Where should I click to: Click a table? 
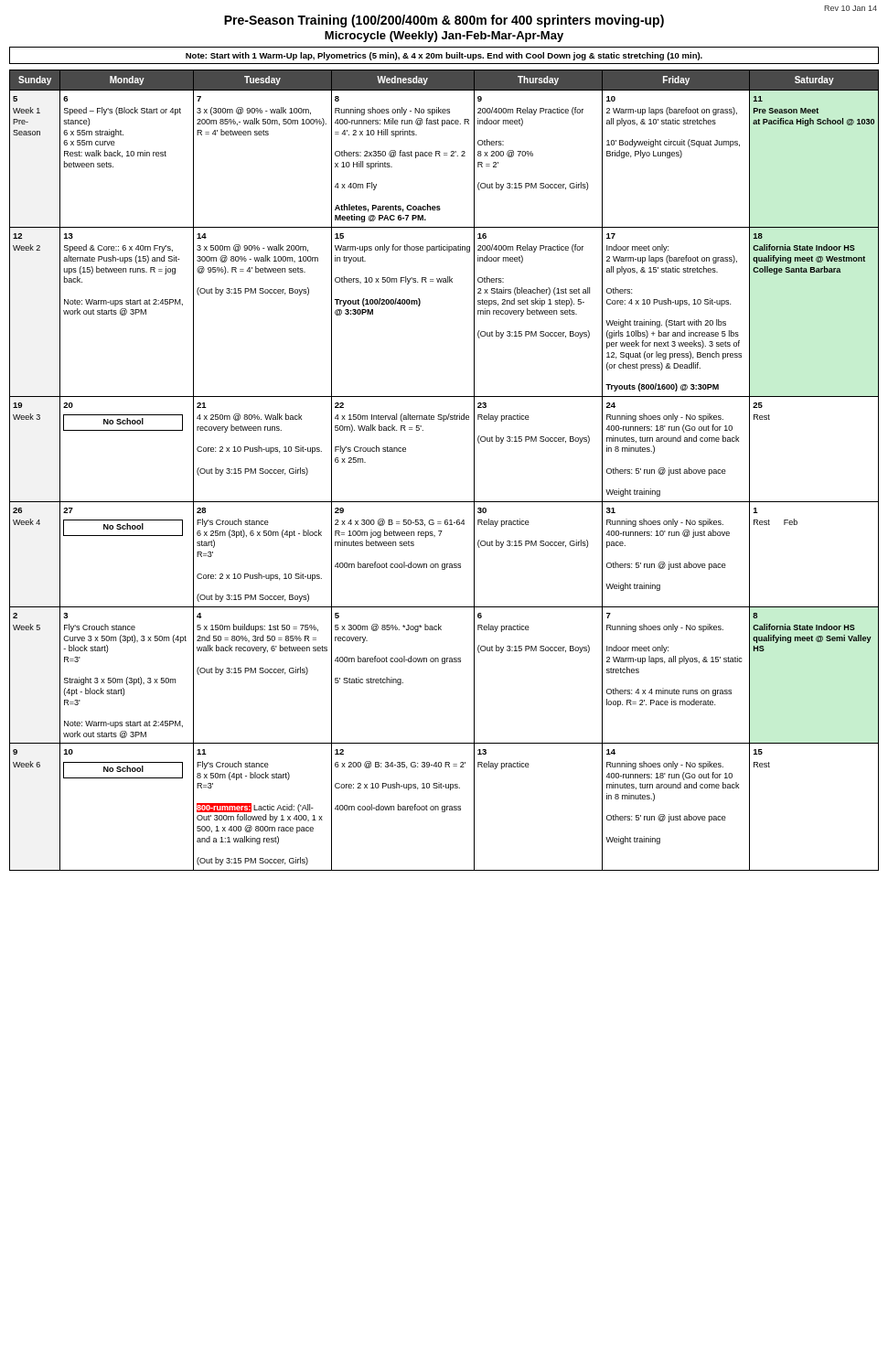(444, 470)
